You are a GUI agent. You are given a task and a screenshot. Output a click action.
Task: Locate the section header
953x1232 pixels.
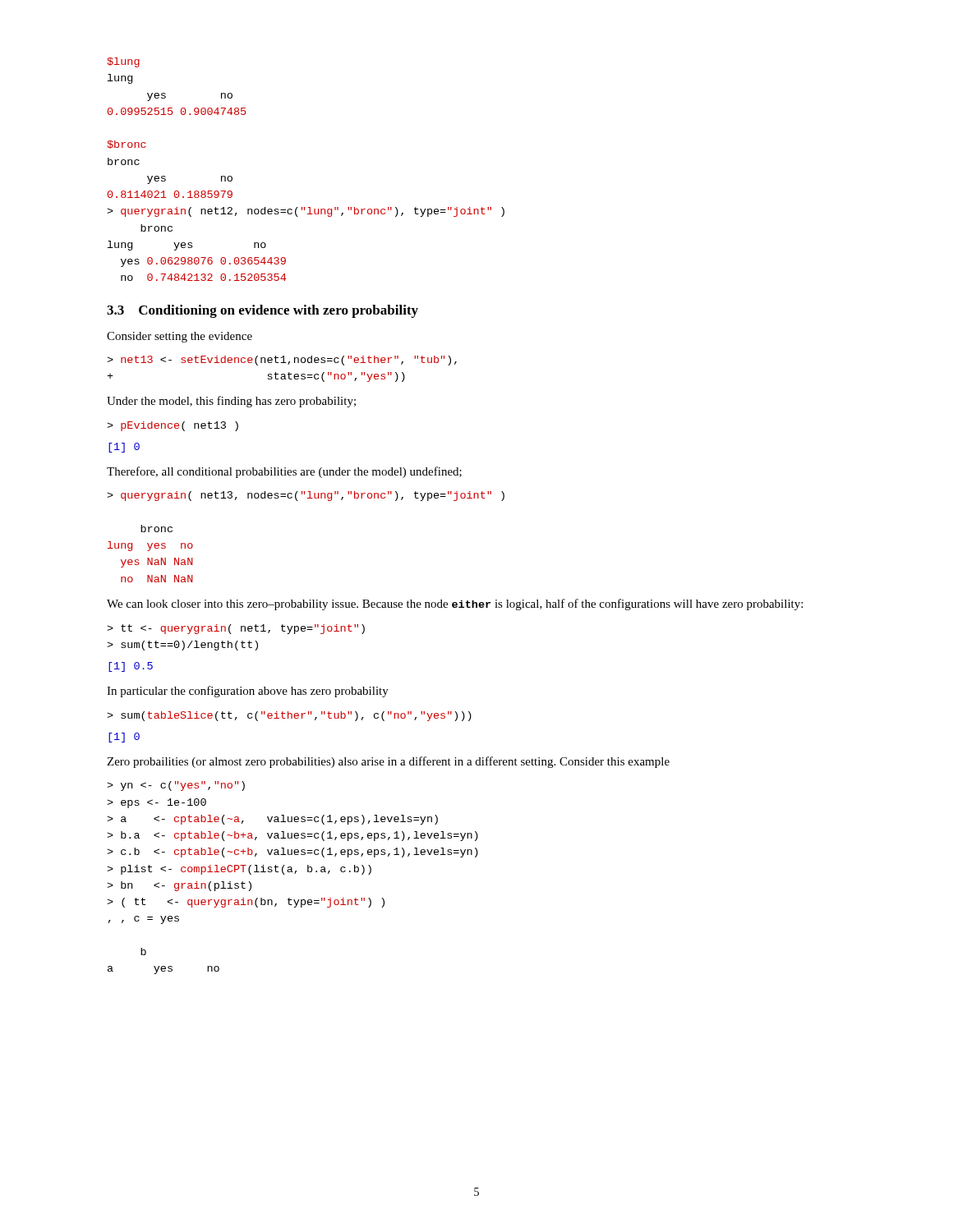[x=263, y=310]
